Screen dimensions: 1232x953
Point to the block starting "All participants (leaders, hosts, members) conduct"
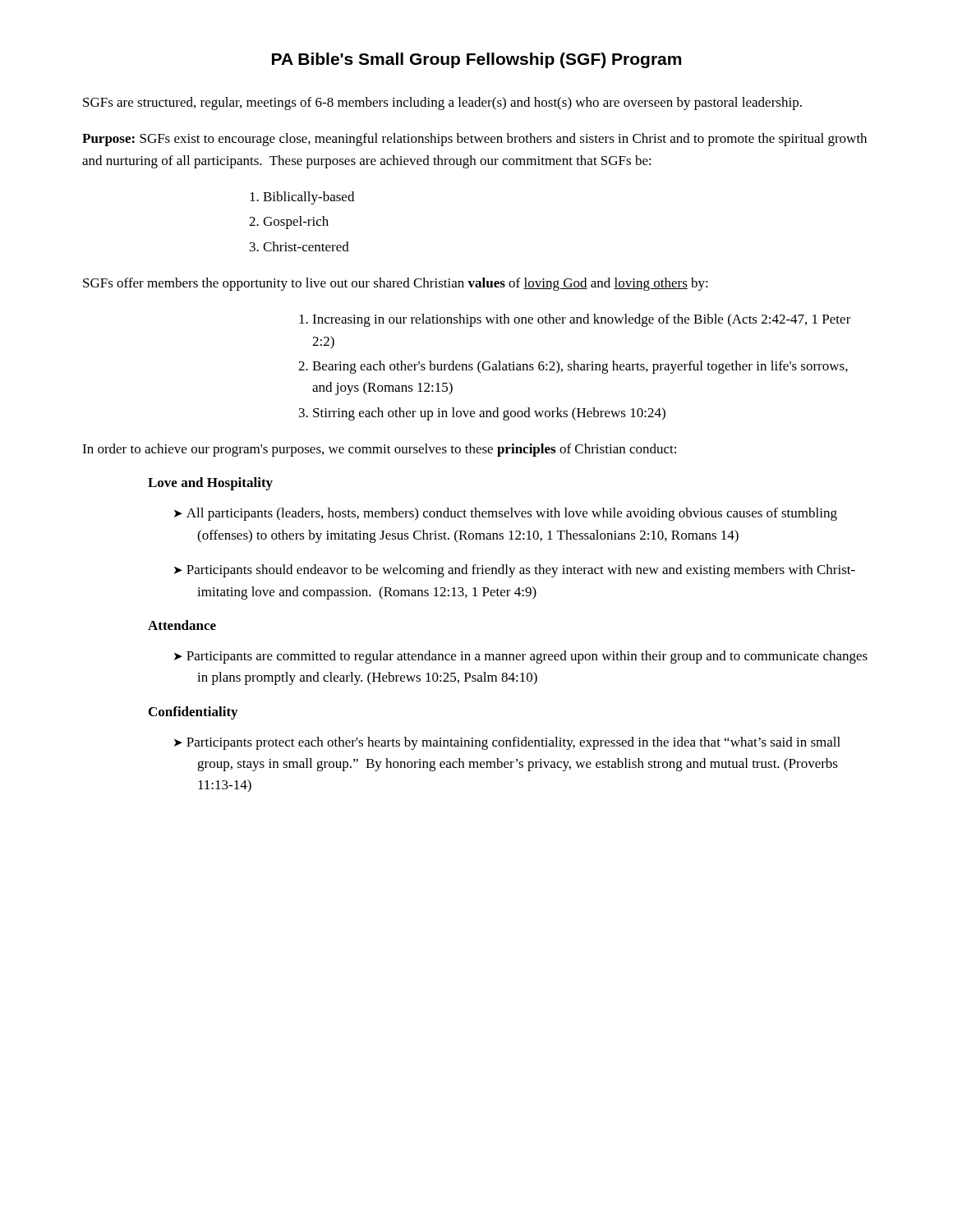512,524
